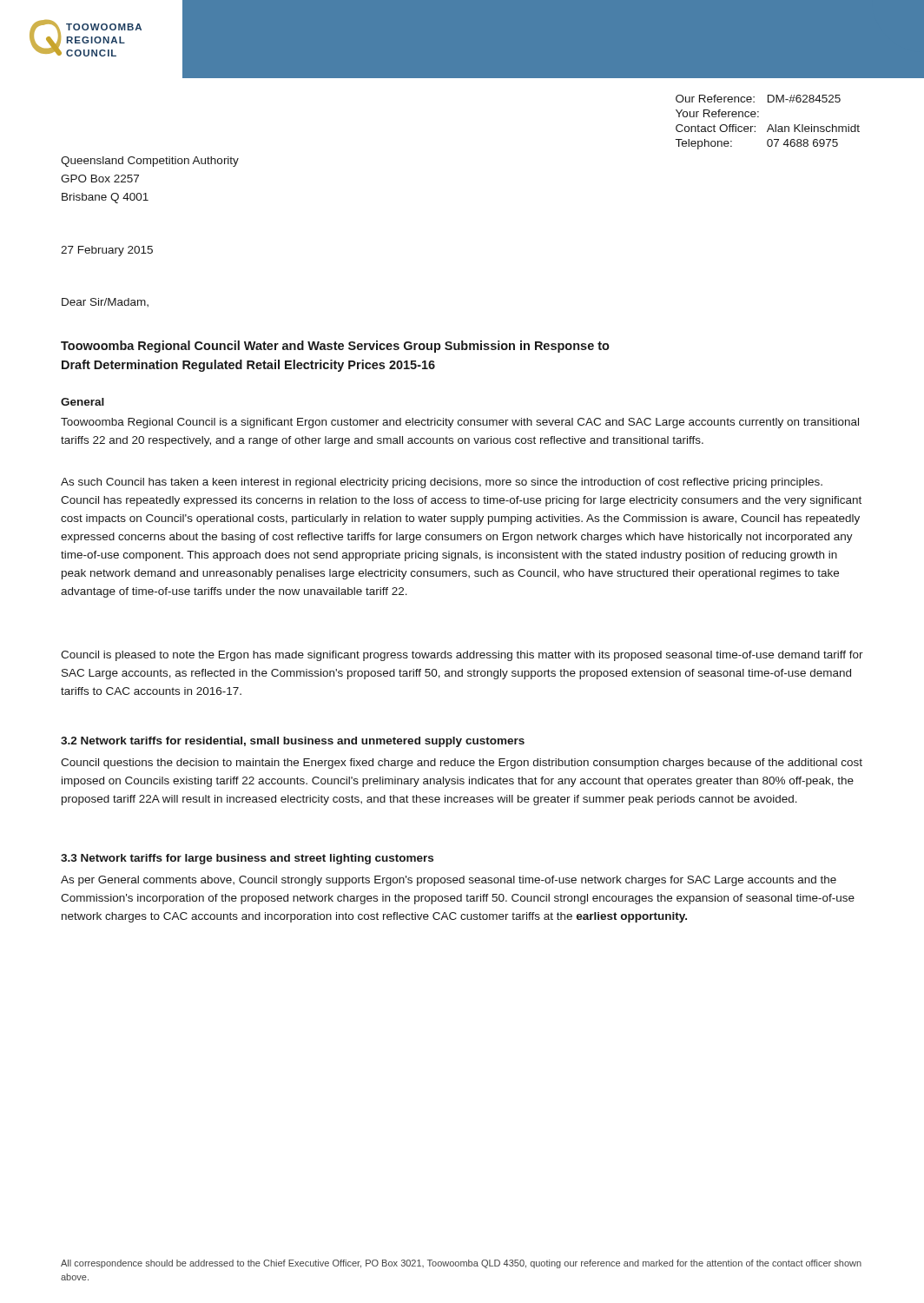Viewport: 924px width, 1303px height.
Task: Find the block on this page that starts "Queensland Competition Authority GPO Box 2257"
Action: (150, 162)
